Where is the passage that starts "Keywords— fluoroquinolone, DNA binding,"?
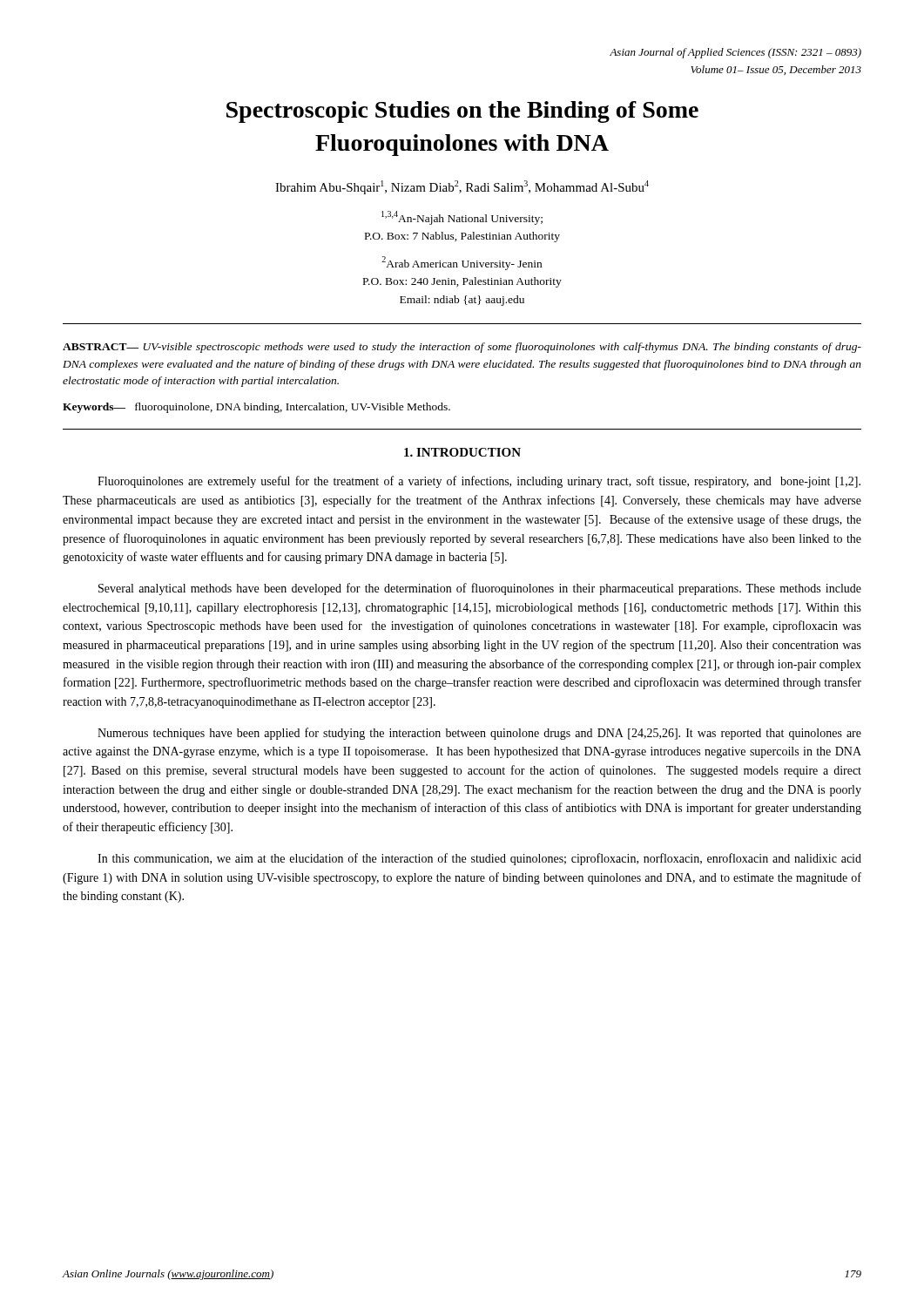This screenshot has width=924, height=1307. (257, 406)
